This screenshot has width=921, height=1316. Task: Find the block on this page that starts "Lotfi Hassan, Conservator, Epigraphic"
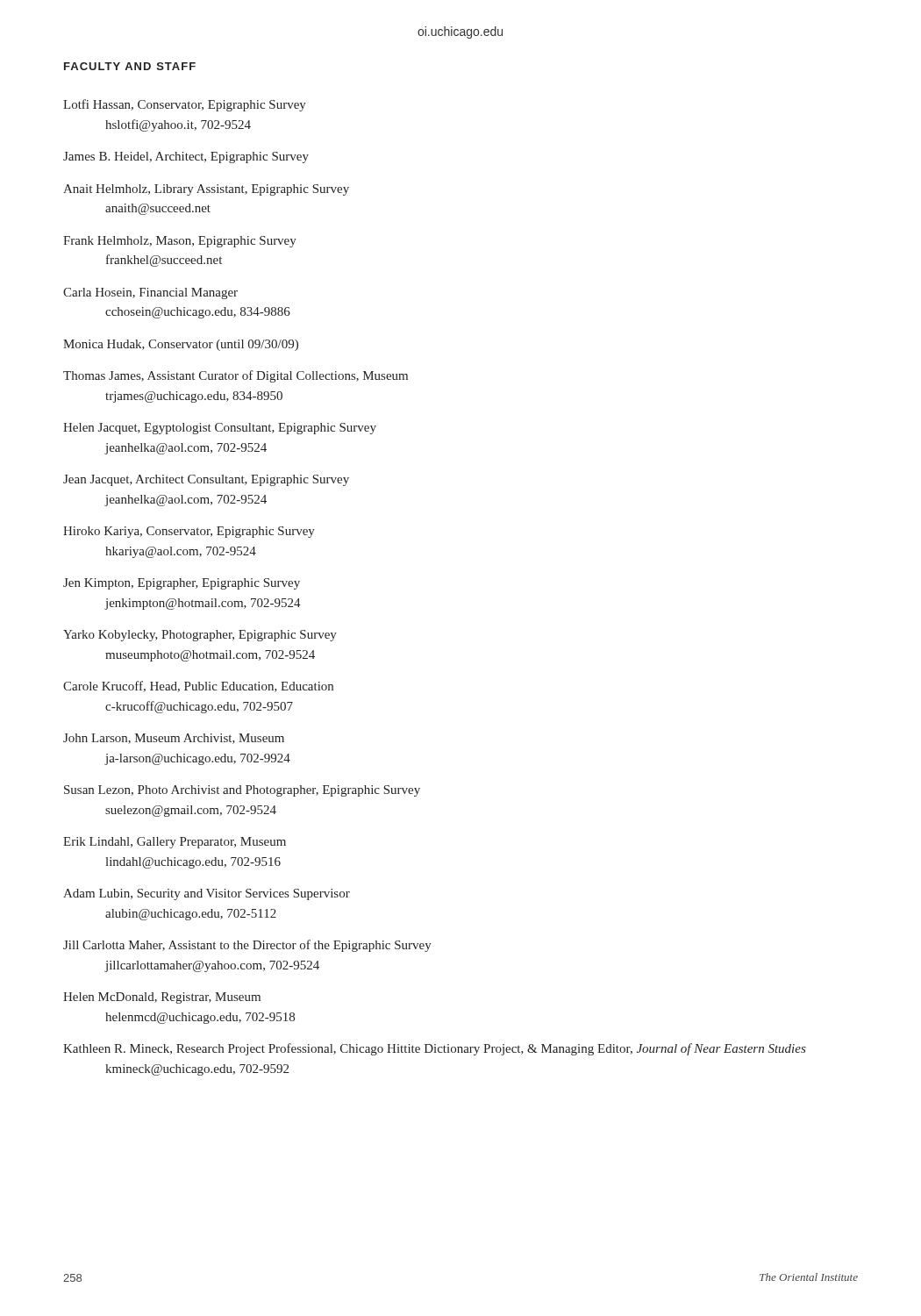(x=185, y=105)
